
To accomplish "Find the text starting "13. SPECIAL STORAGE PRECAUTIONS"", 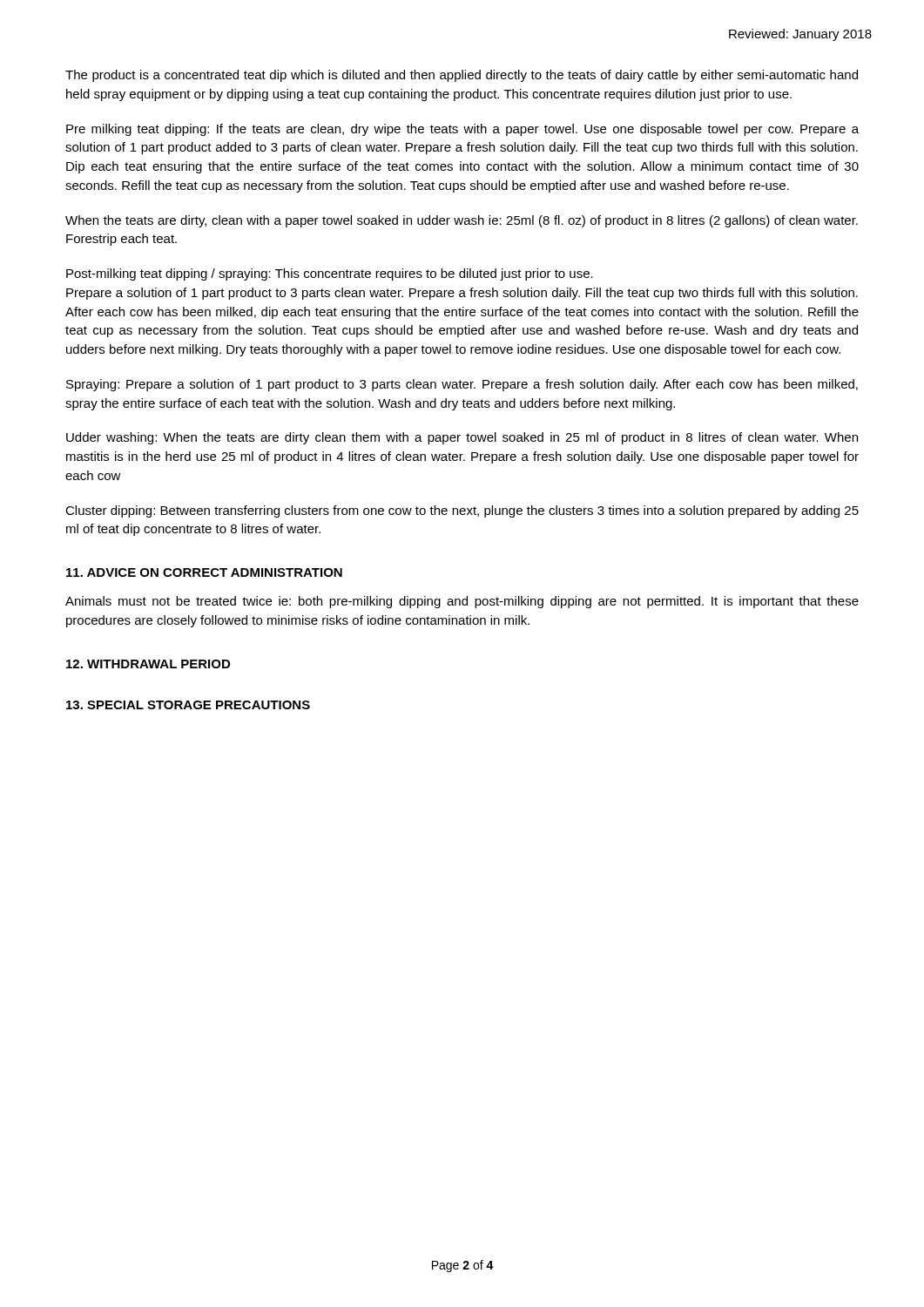I will tap(188, 704).
